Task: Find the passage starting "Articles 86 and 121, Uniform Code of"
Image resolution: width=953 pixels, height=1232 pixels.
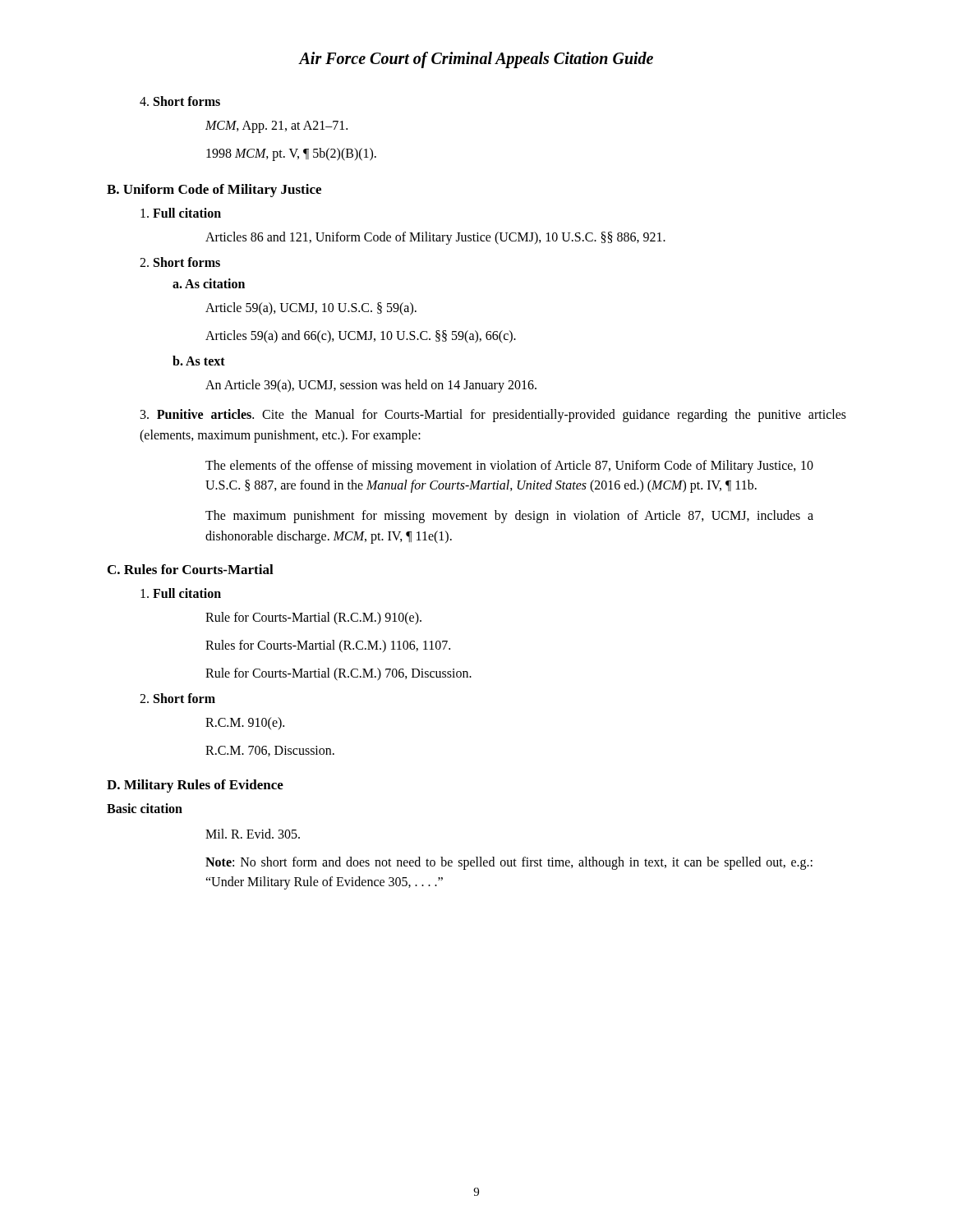Action: point(436,237)
